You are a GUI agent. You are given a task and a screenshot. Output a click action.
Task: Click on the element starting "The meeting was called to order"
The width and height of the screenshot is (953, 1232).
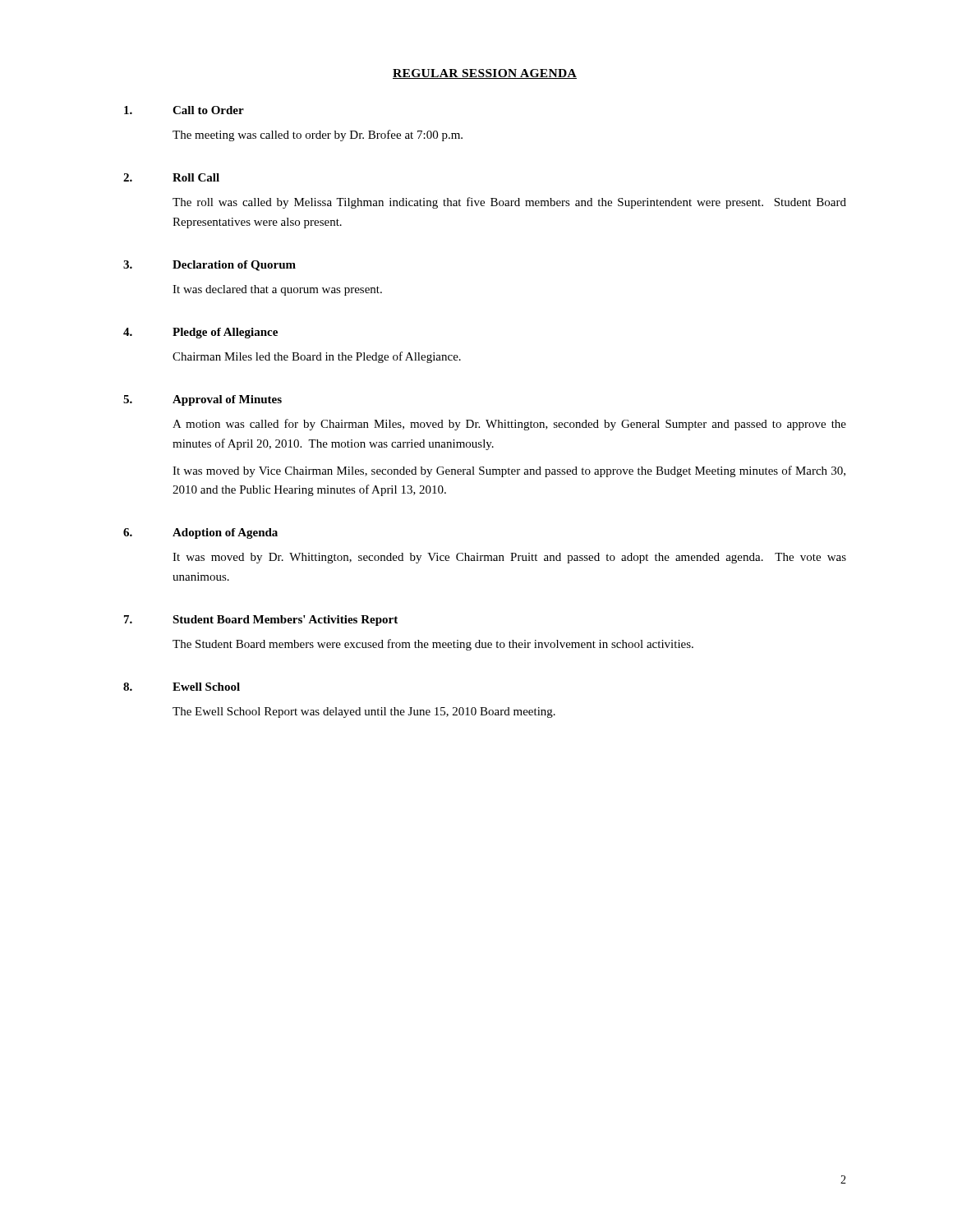318,135
